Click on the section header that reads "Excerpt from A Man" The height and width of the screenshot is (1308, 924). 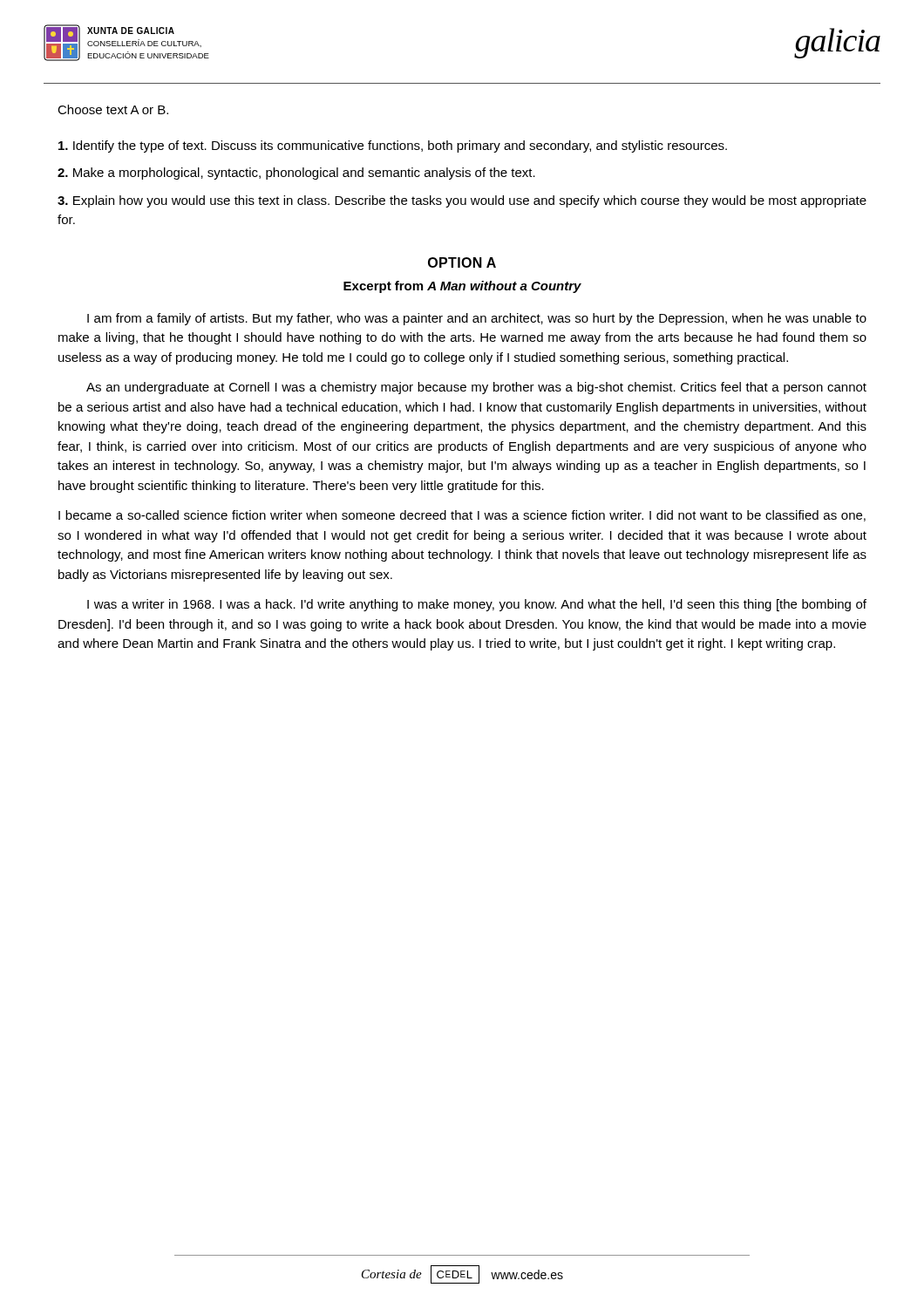point(462,285)
